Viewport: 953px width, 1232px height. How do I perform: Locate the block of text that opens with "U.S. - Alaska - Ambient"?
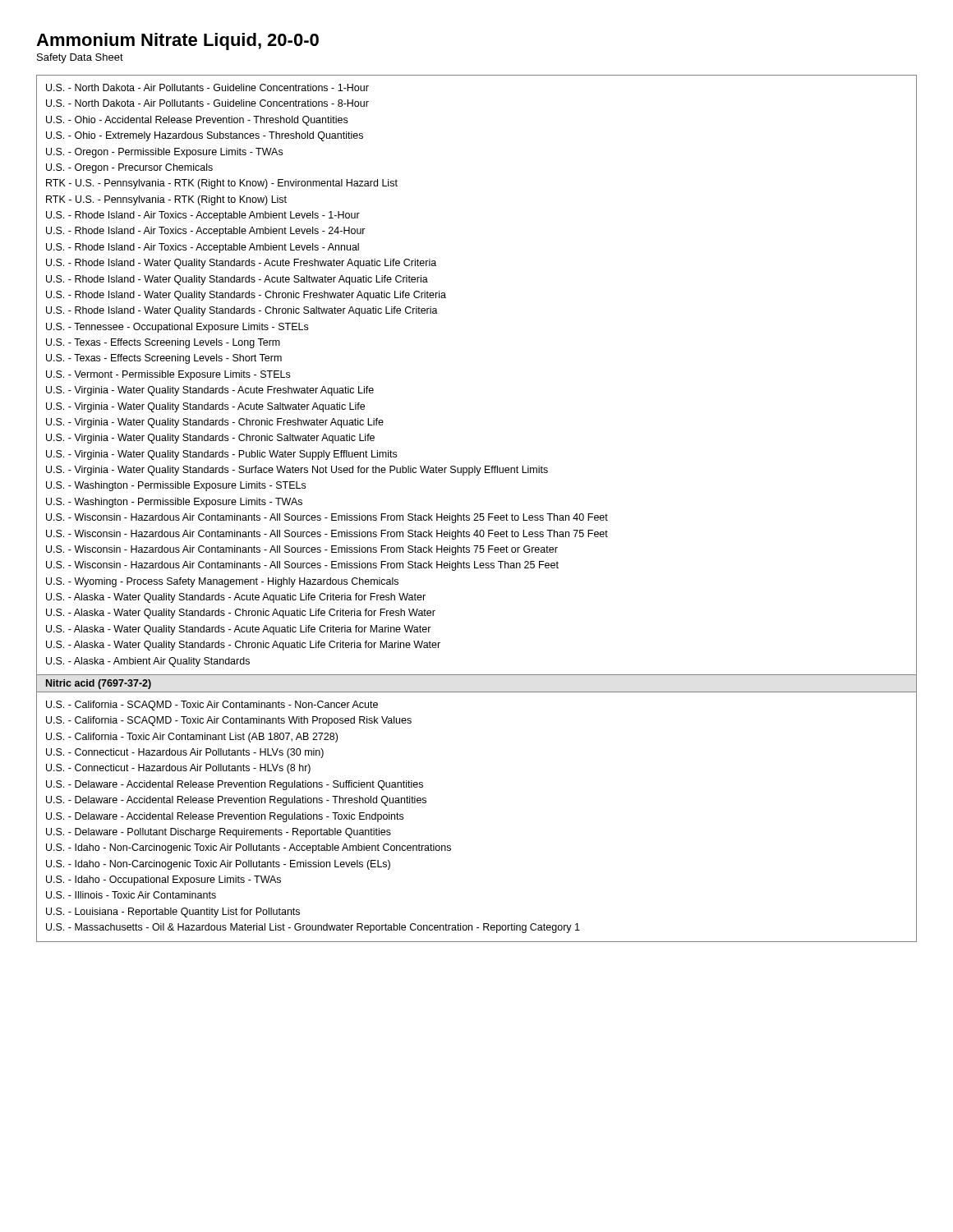(148, 661)
